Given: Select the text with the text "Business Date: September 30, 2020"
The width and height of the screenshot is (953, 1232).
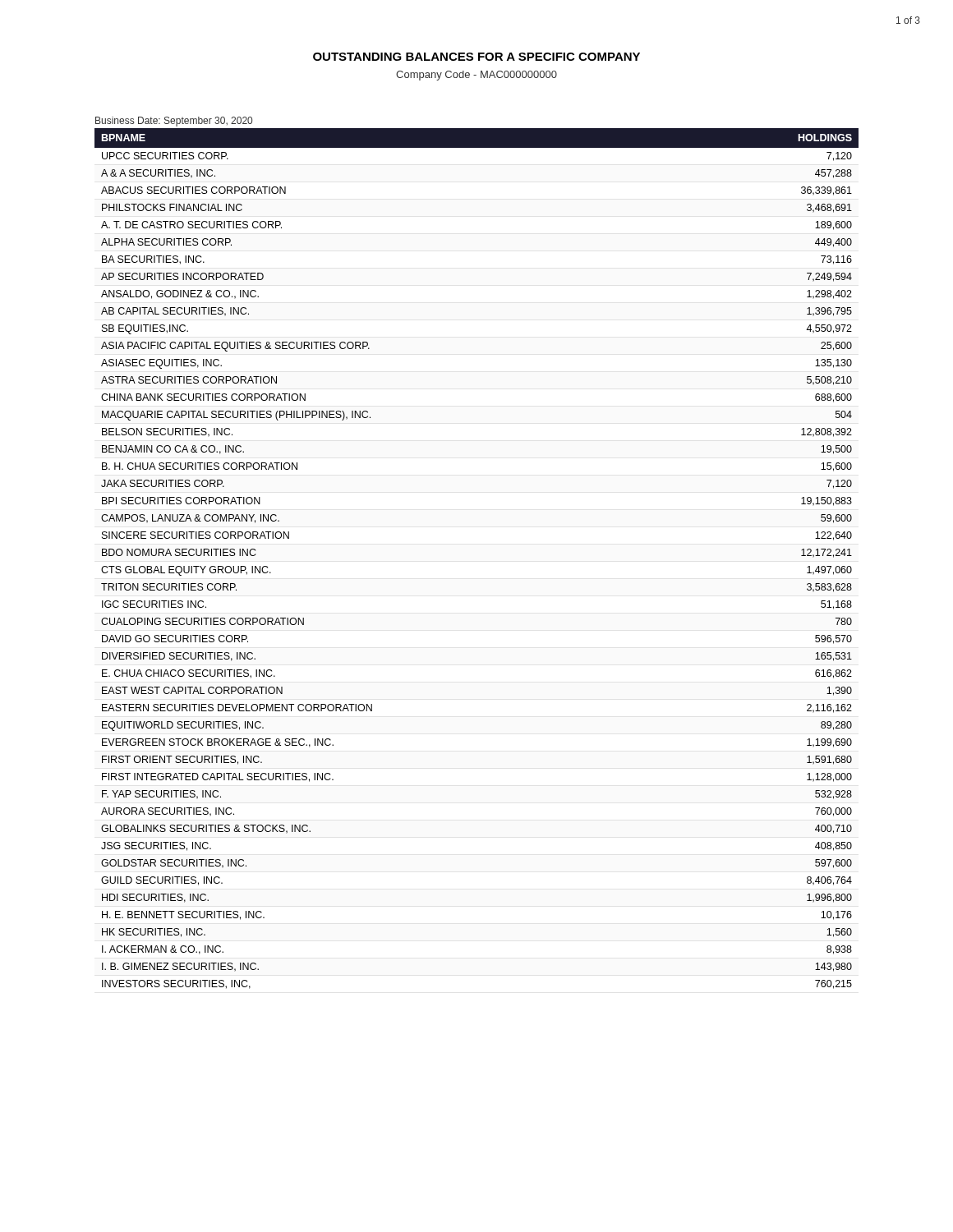Looking at the screenshot, I should pyautogui.click(x=174, y=121).
